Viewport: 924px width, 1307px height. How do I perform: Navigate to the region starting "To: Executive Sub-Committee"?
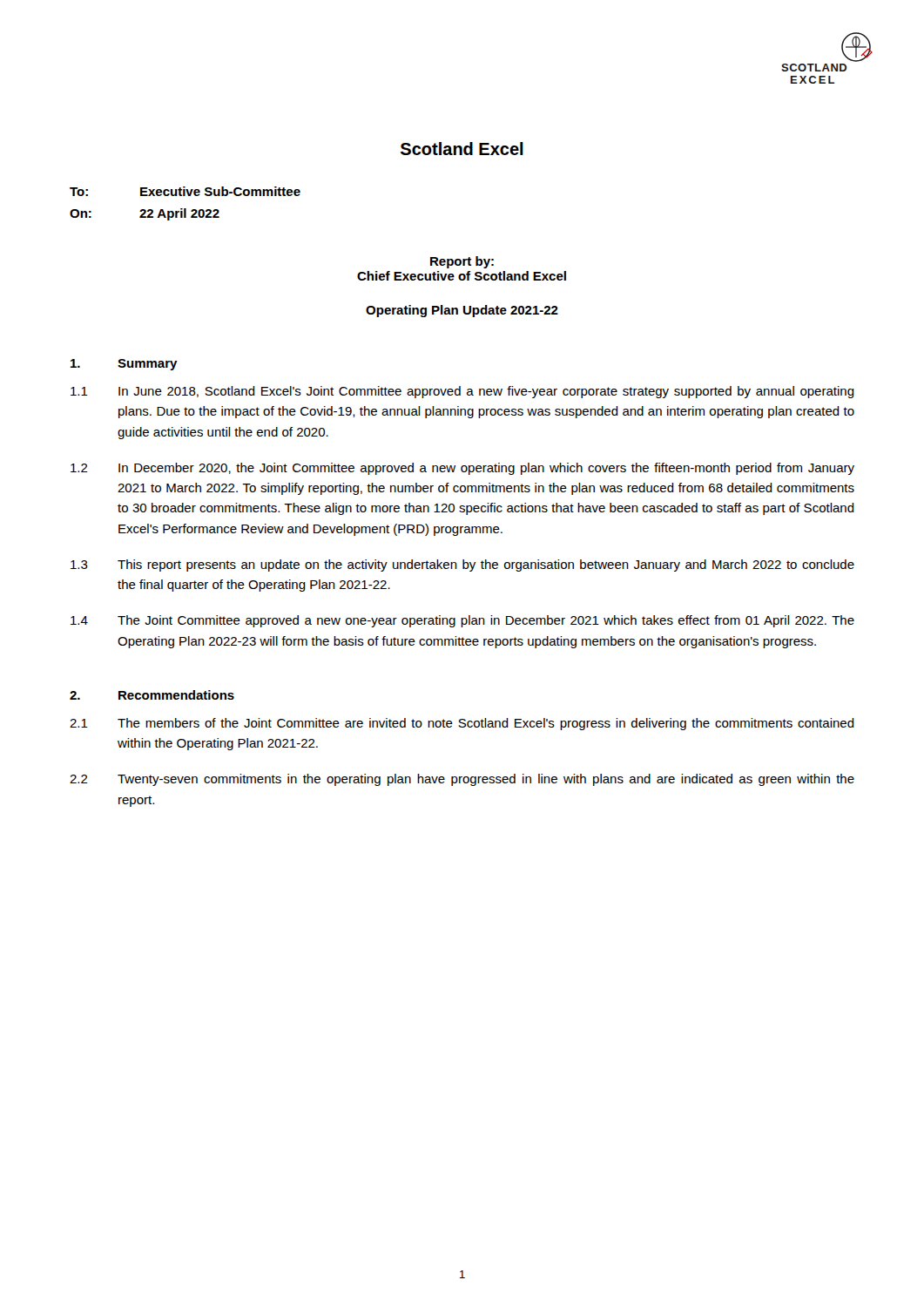tap(185, 191)
